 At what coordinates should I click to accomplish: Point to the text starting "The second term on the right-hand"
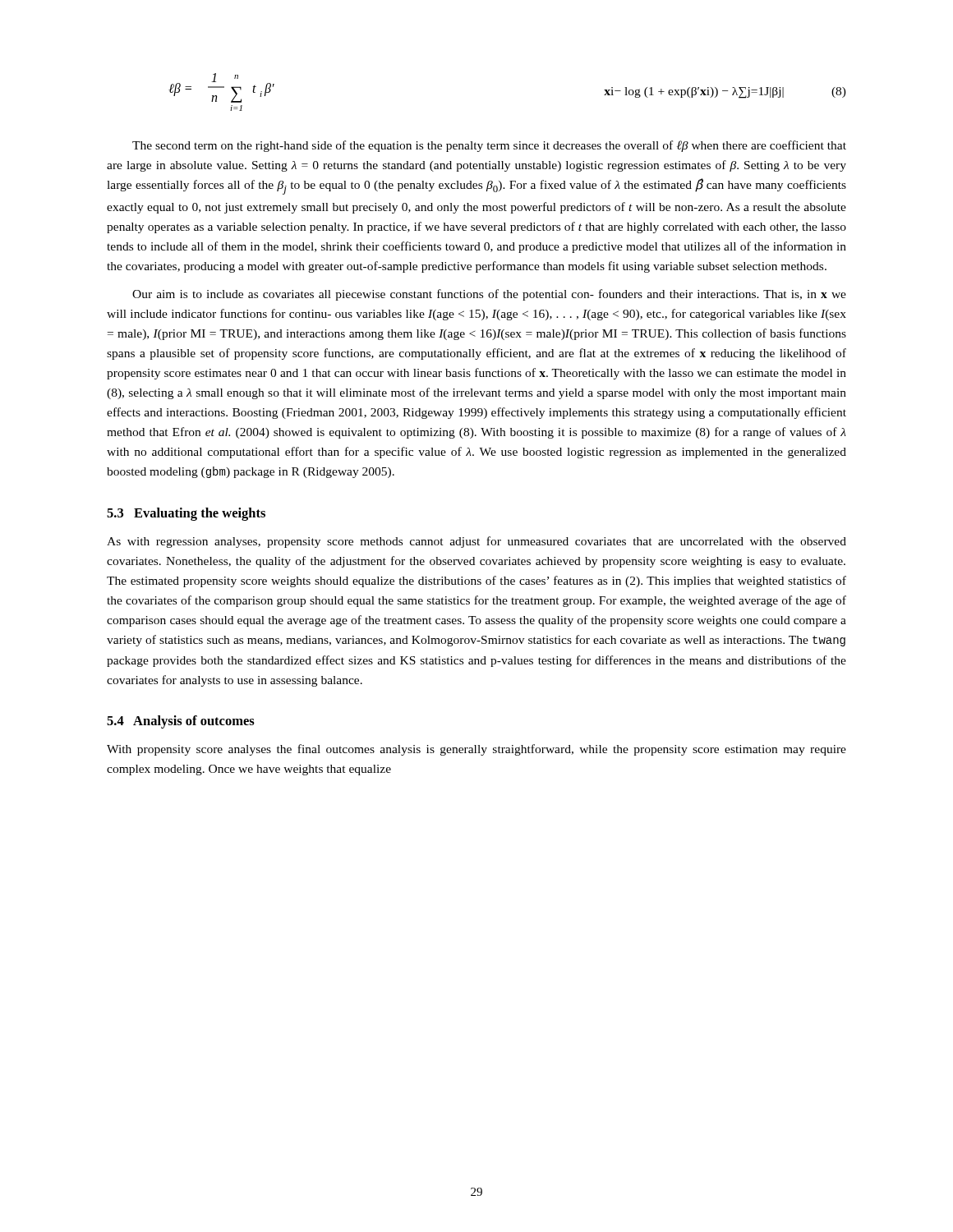coord(476,205)
